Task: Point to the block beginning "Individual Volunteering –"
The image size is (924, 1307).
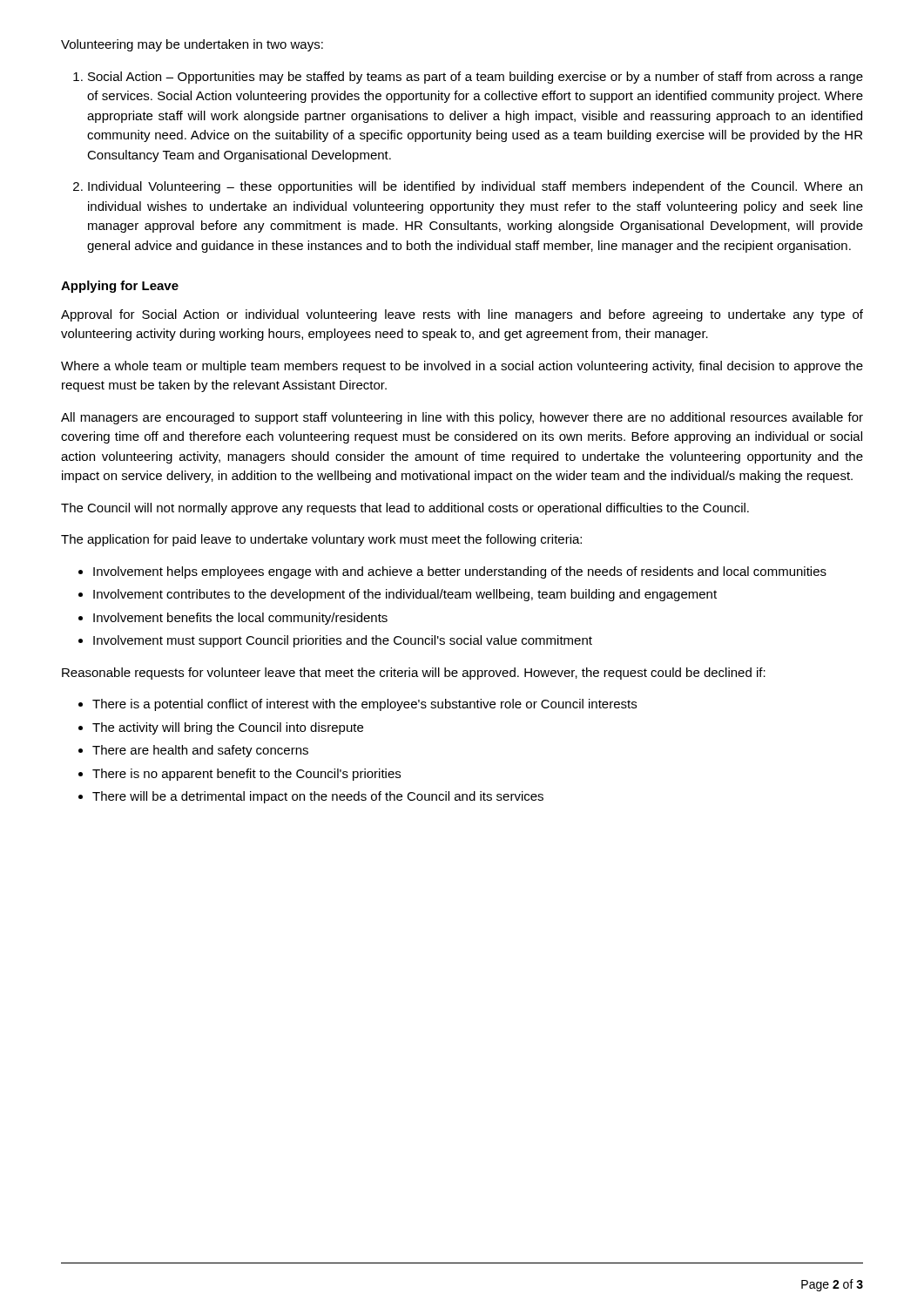Action: click(475, 216)
